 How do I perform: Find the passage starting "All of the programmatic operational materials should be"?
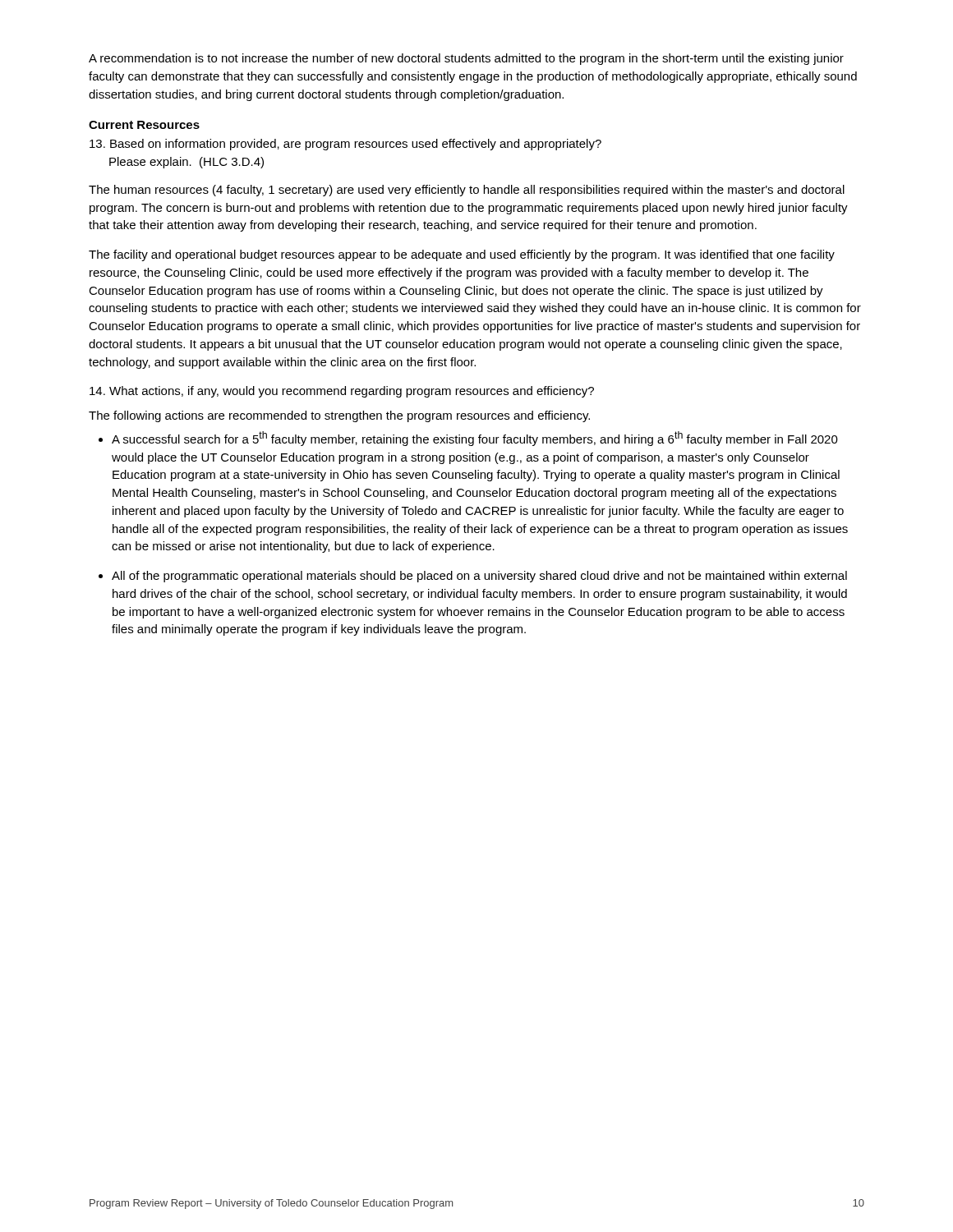(x=480, y=602)
